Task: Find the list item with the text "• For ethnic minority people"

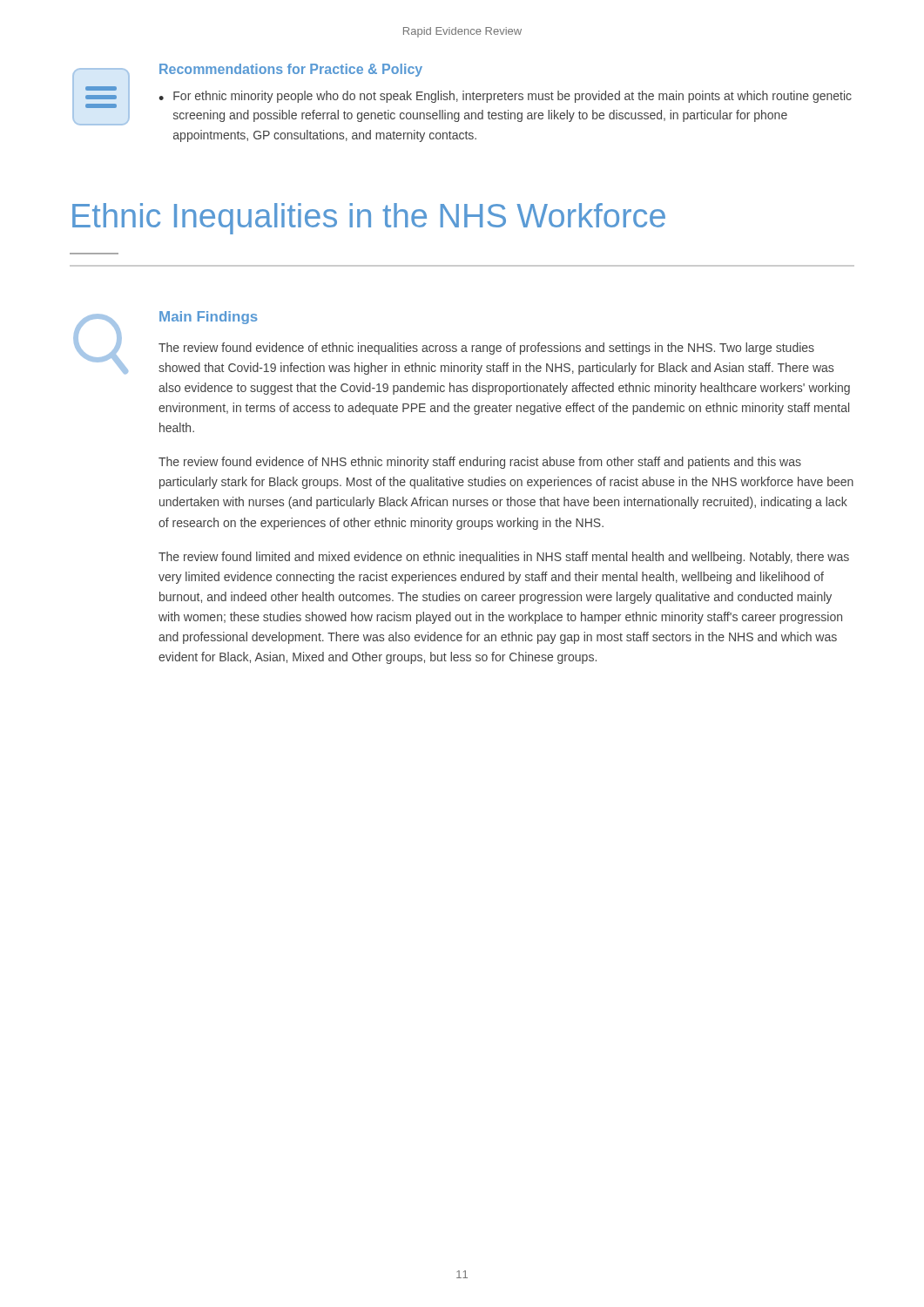Action: click(x=506, y=116)
